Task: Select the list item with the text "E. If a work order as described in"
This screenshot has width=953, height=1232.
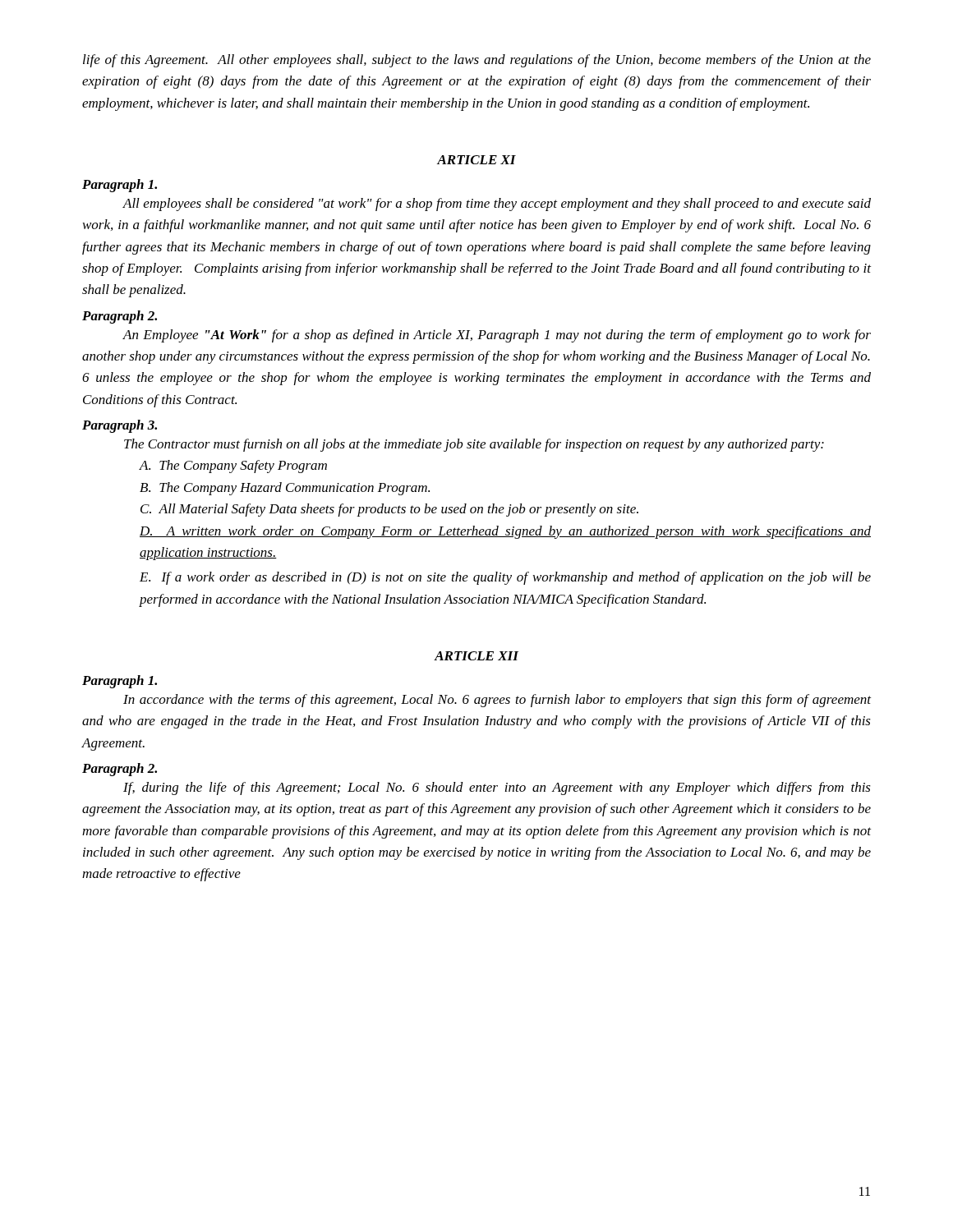Action: click(x=505, y=588)
